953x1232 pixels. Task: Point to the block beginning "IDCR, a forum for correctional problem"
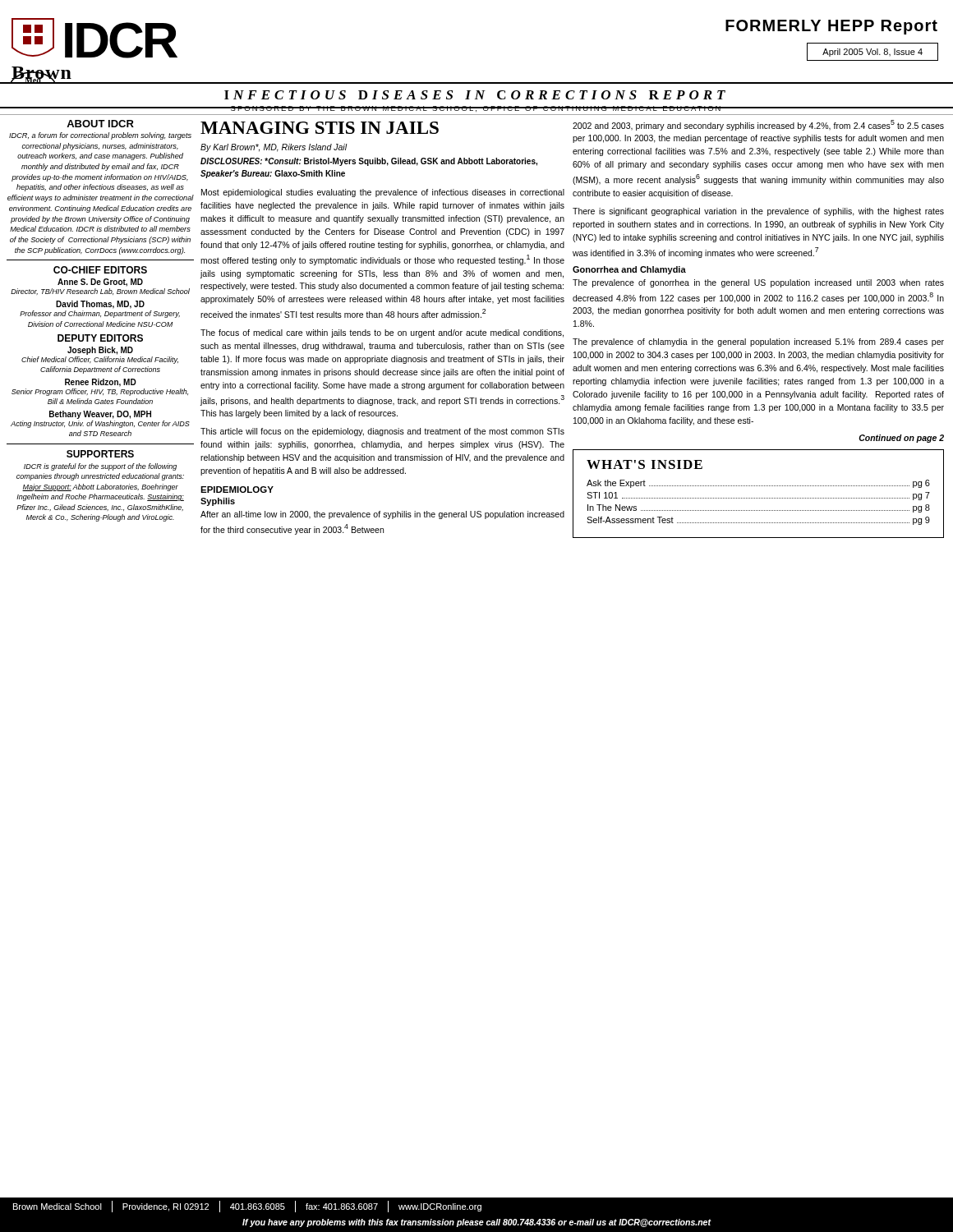pos(100,193)
